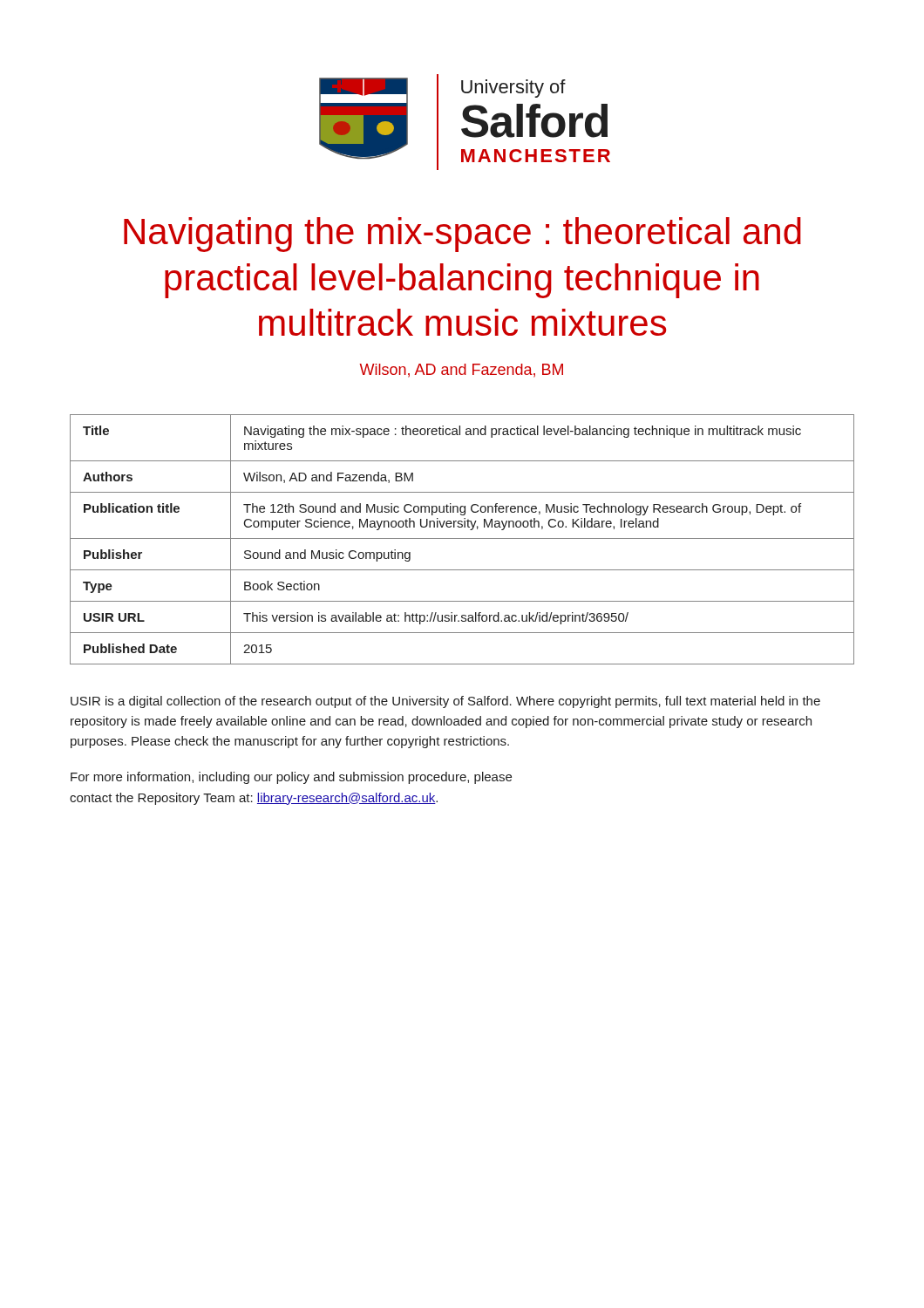Locate the title with the text "Navigating the mix-space : theoretical"
This screenshot has height=1308, width=924.
coord(462,277)
